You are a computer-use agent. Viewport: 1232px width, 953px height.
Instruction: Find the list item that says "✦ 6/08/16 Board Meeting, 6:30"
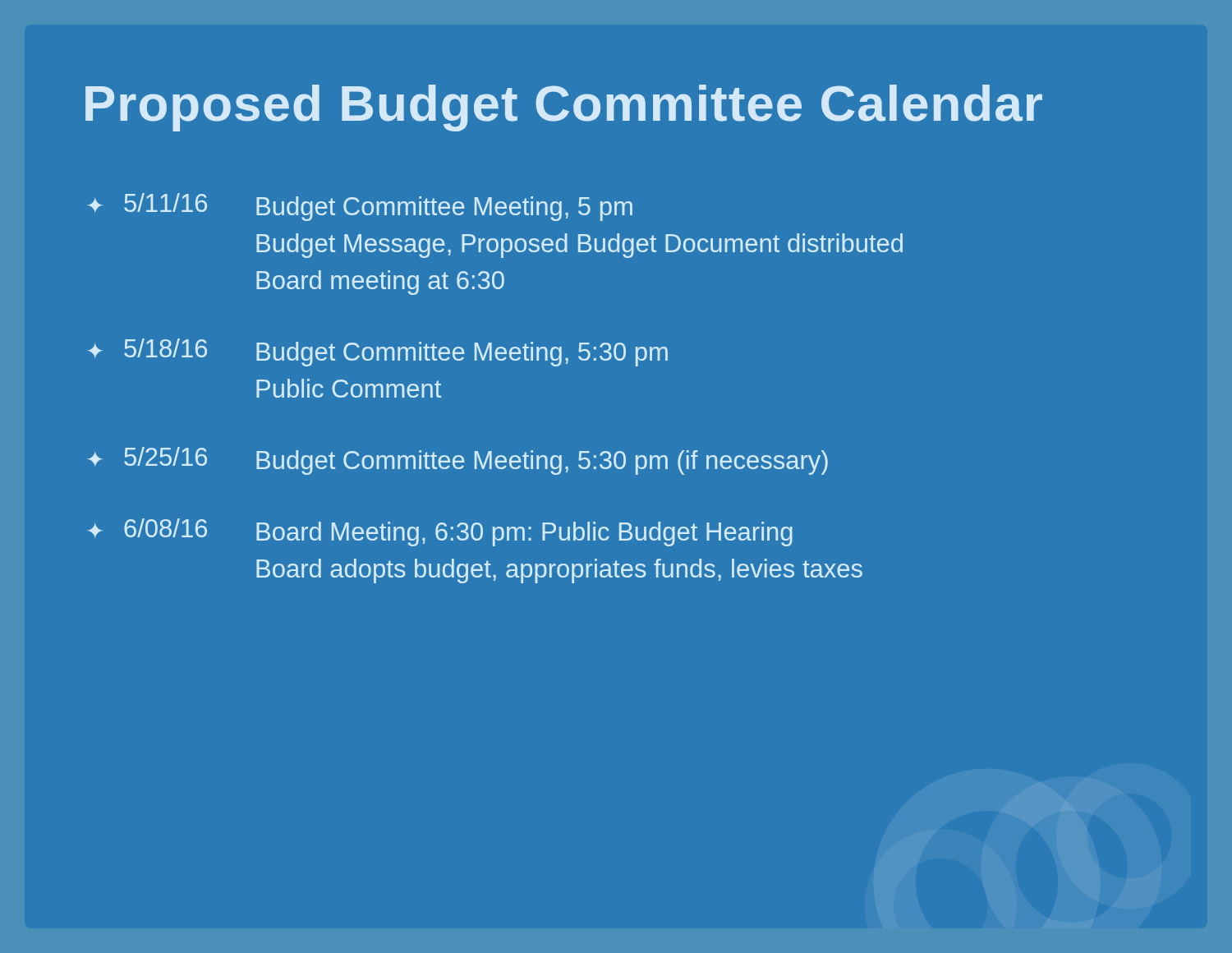click(x=473, y=551)
